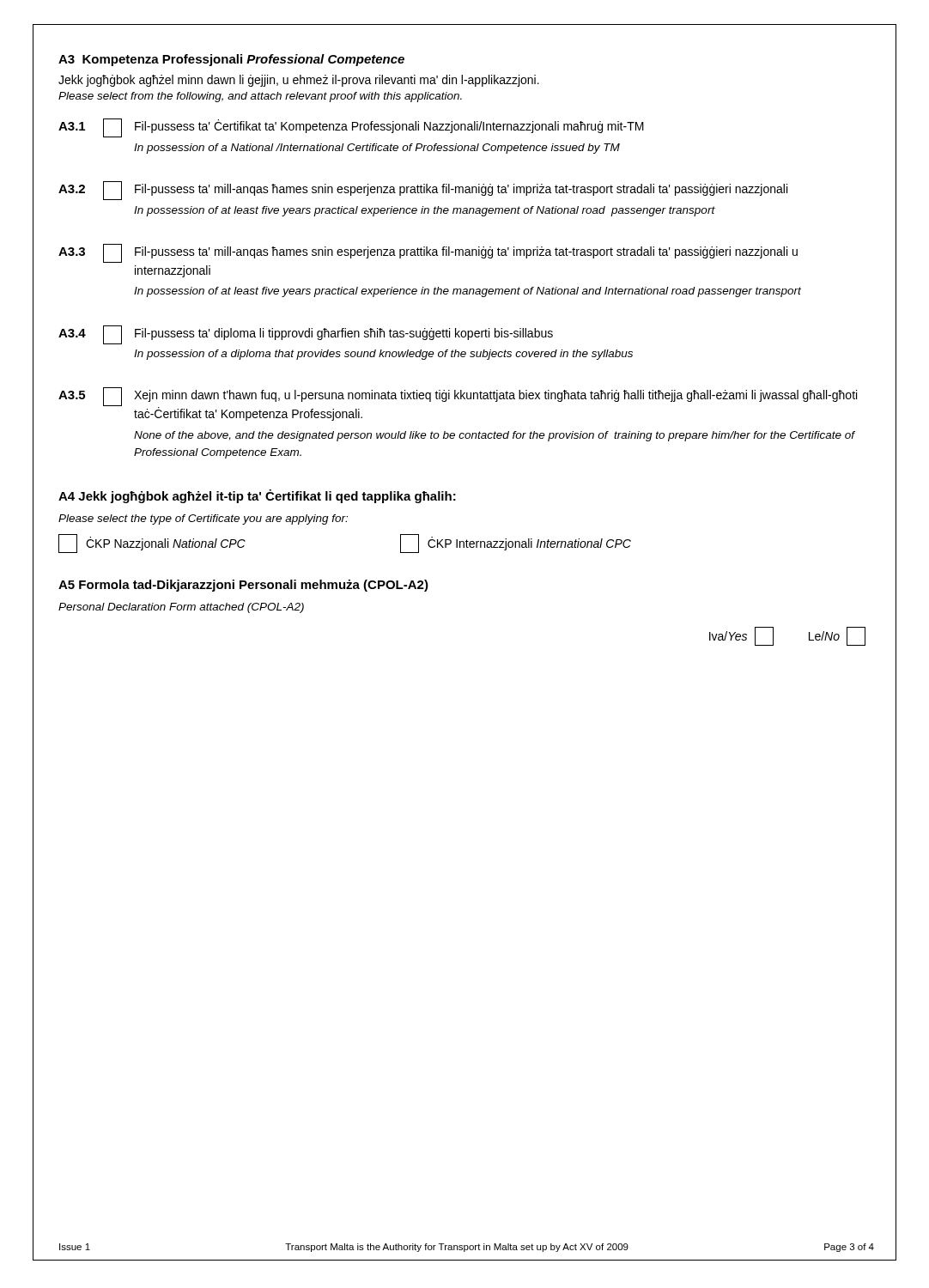This screenshot has width=929, height=1288.
Task: Find the text starting "A3.5 Xejn minn dawn t'hawn fuq, u l-persuna"
Action: (466, 424)
